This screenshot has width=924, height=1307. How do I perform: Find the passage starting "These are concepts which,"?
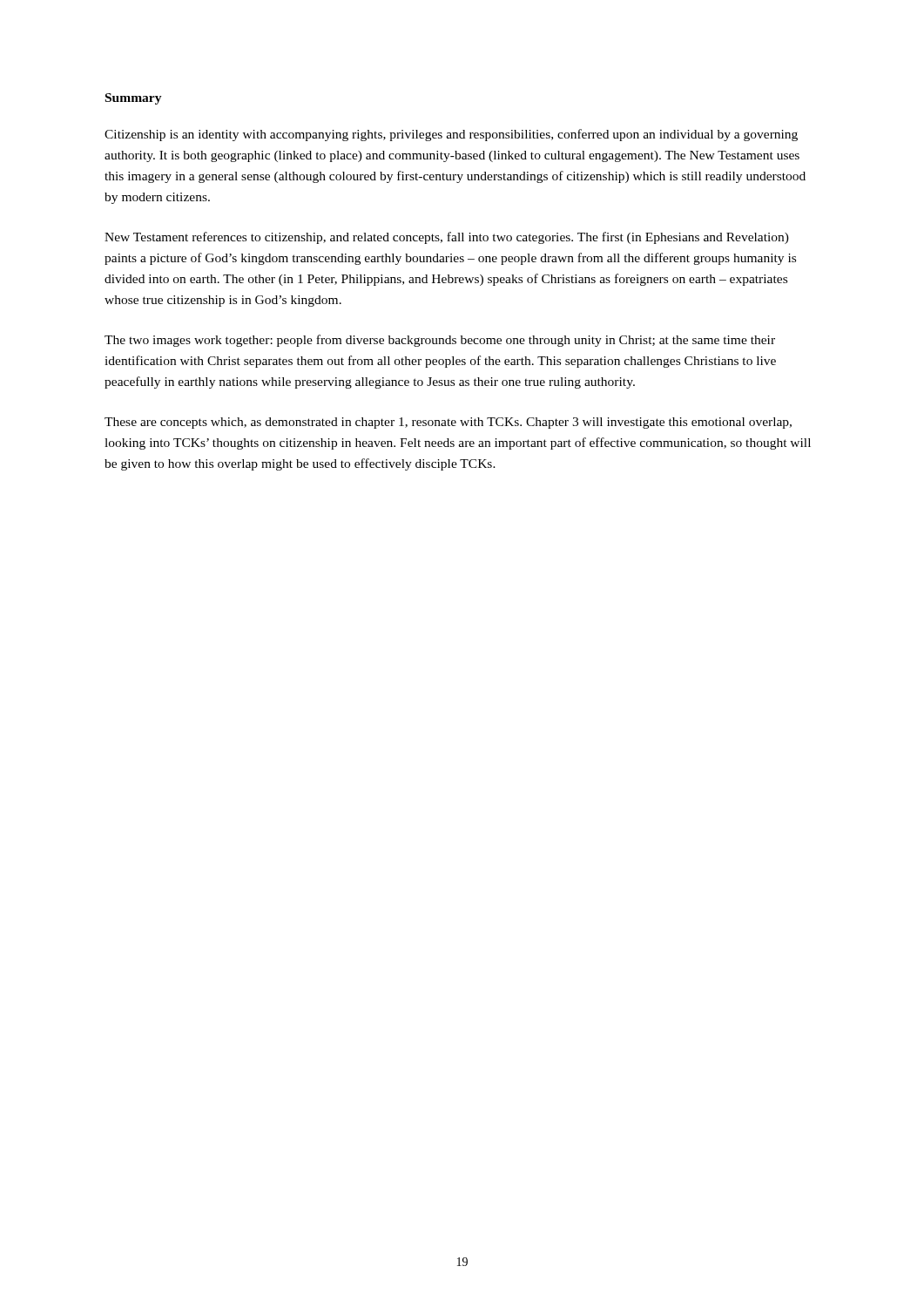click(458, 442)
